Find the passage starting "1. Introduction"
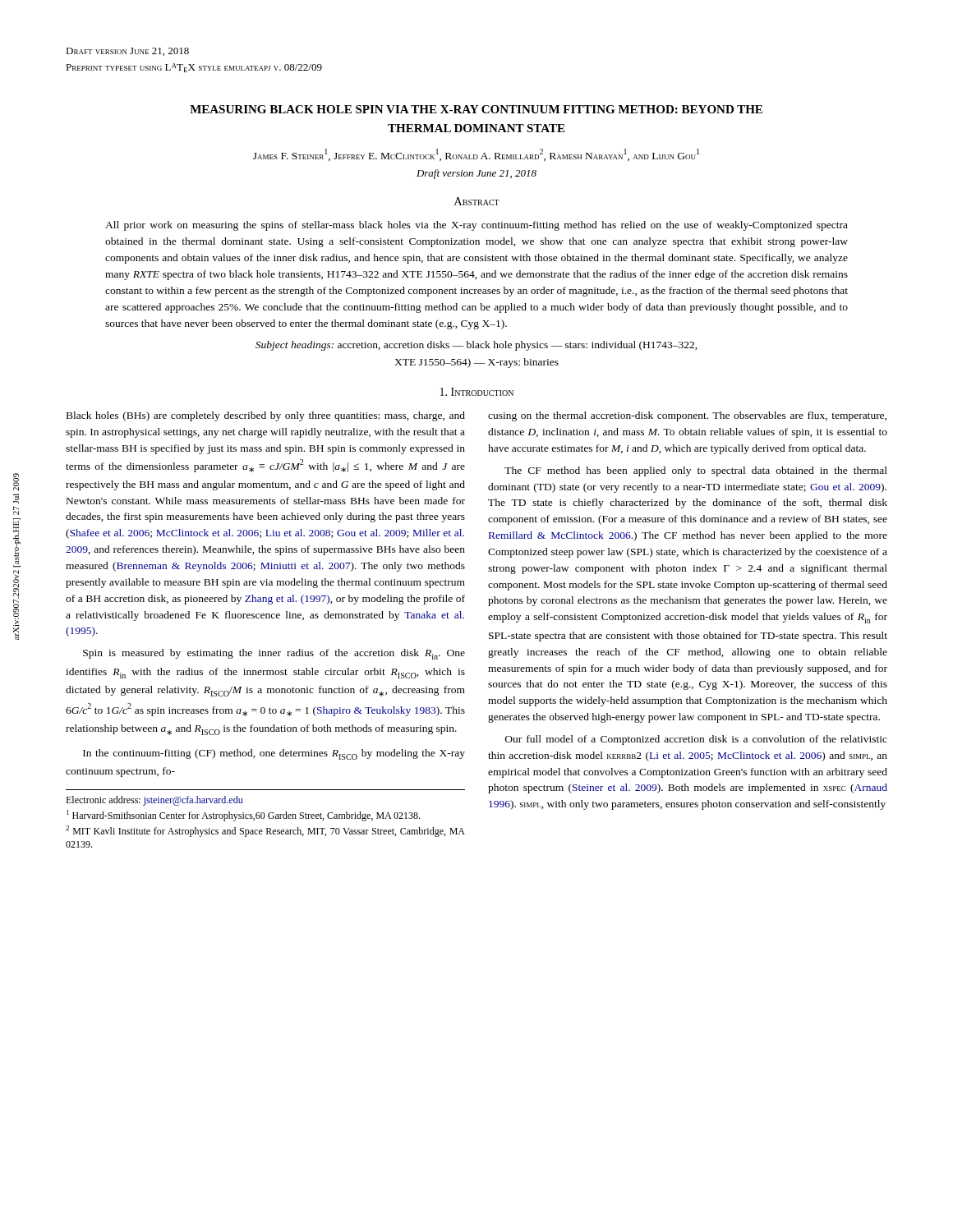 tap(476, 392)
